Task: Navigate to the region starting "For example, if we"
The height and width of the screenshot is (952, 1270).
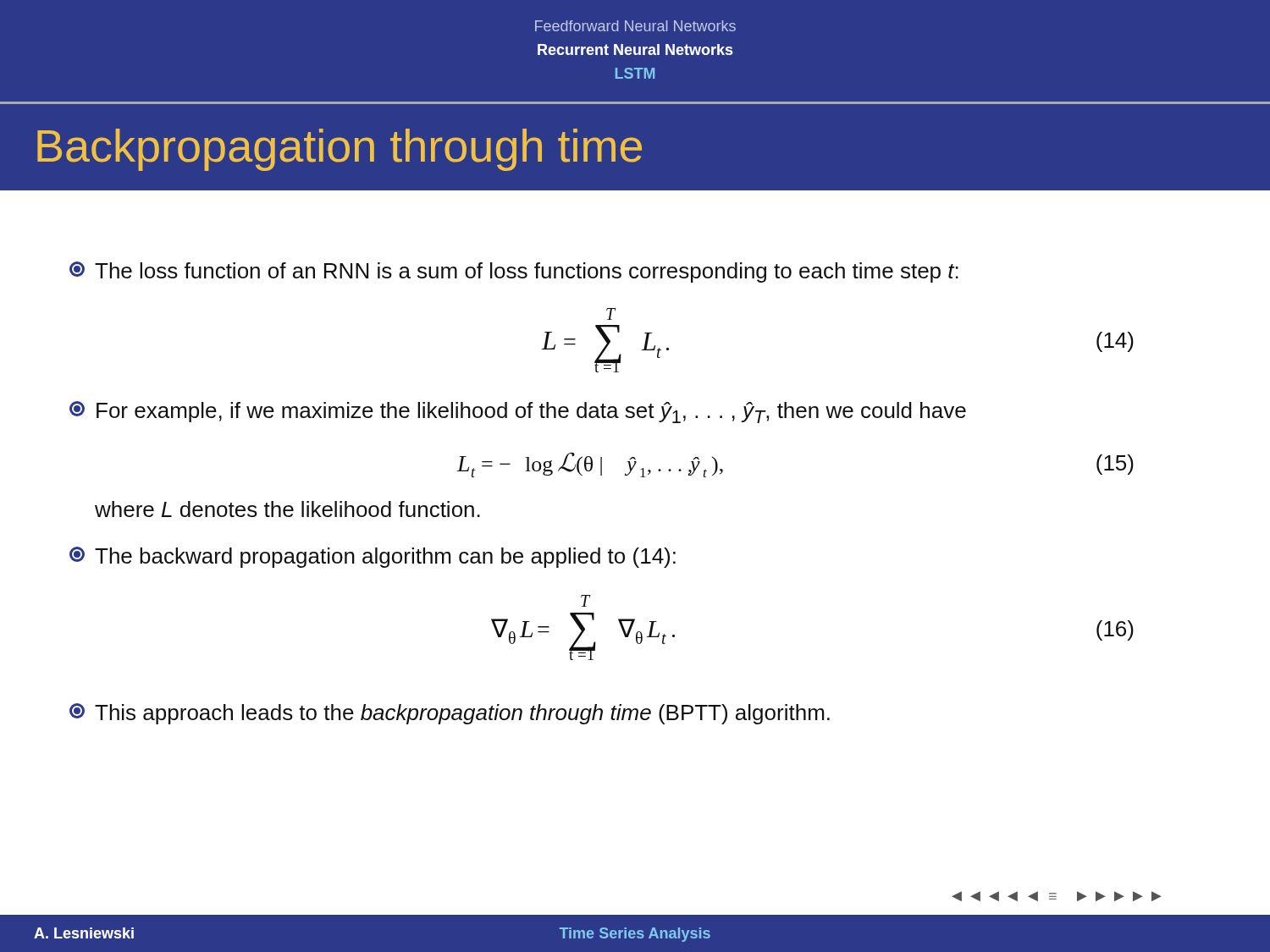Action: click(517, 413)
